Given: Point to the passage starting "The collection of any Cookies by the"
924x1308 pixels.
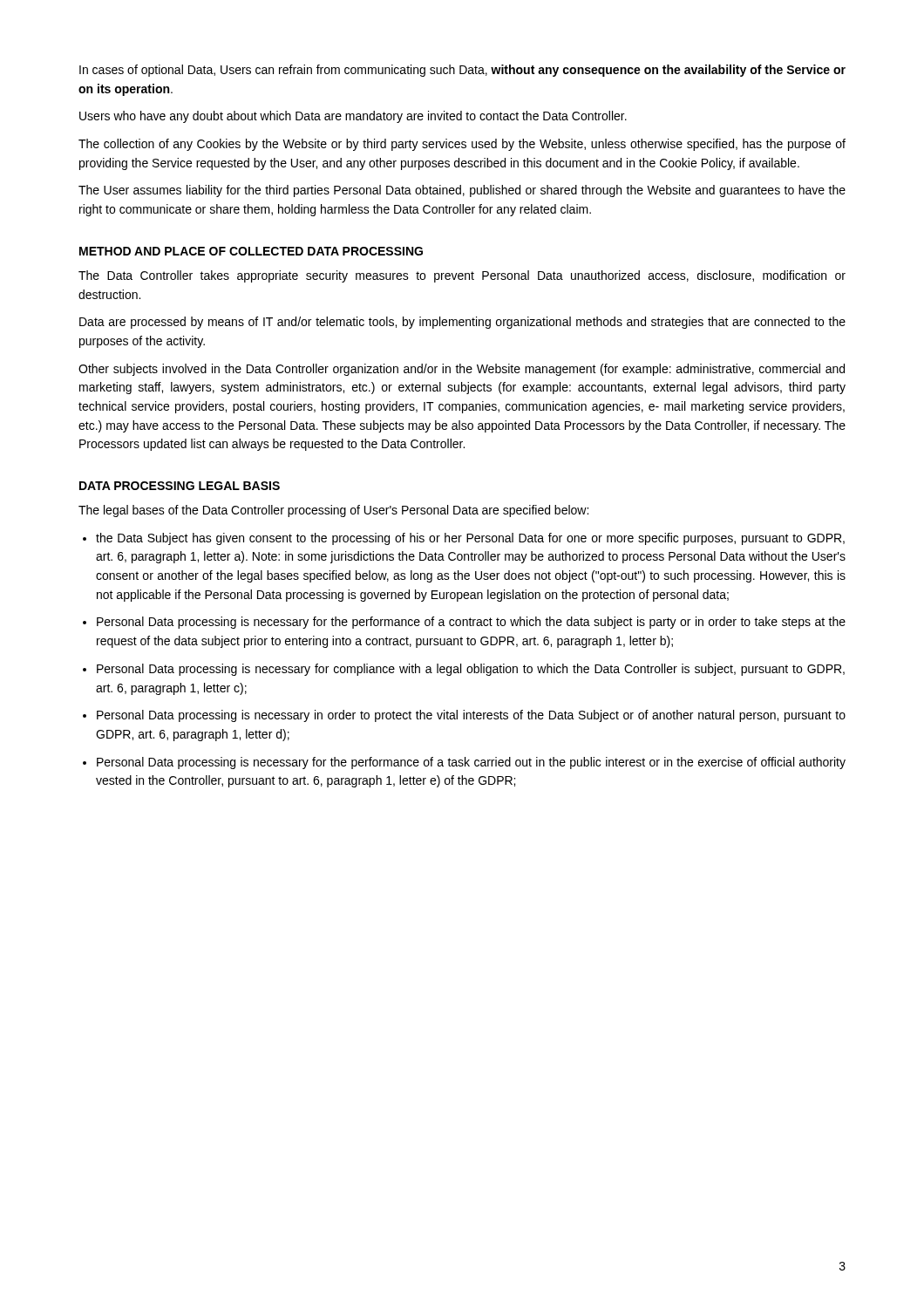Looking at the screenshot, I should click(x=462, y=153).
